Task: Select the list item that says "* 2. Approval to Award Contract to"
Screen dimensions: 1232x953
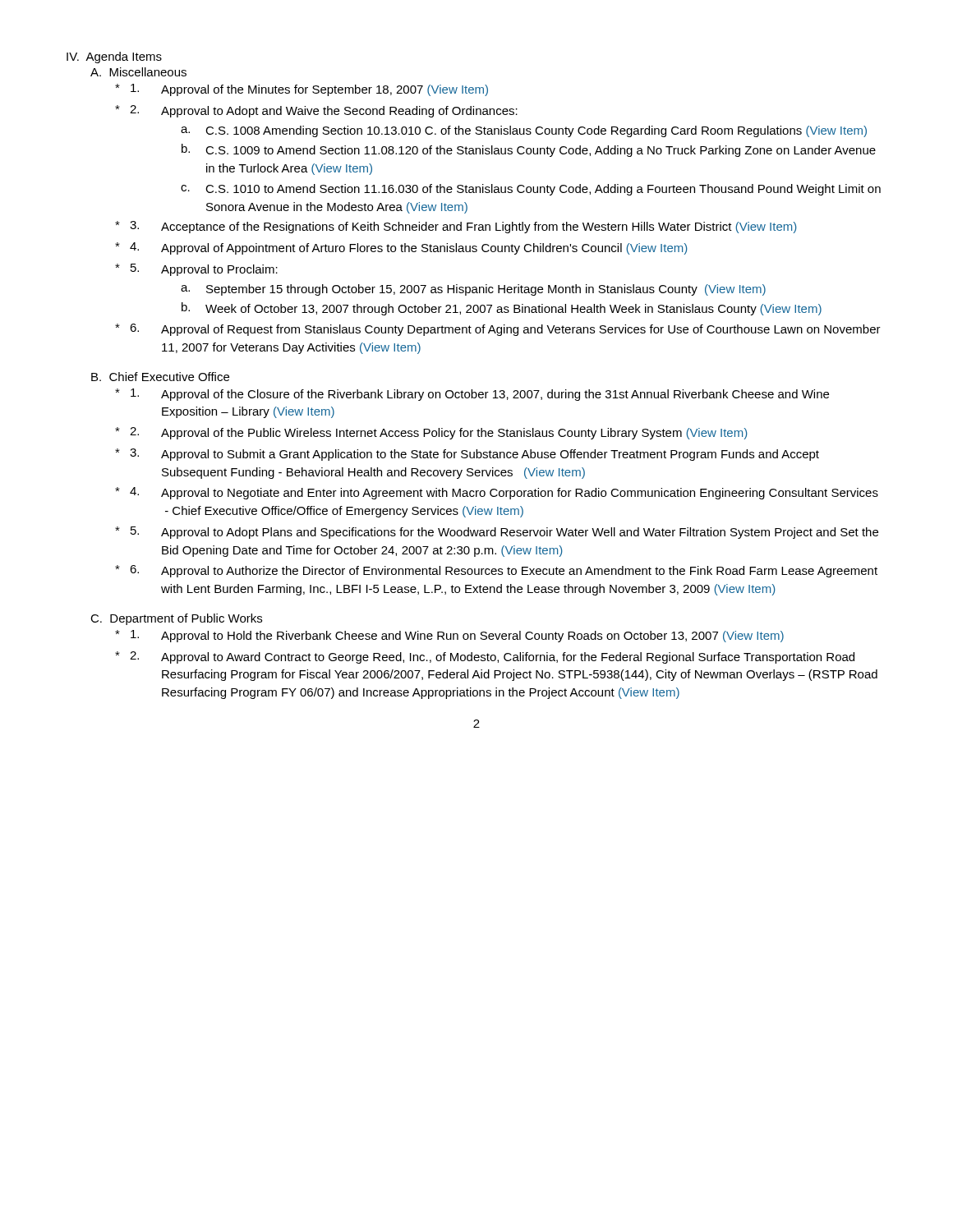Action: (501, 674)
